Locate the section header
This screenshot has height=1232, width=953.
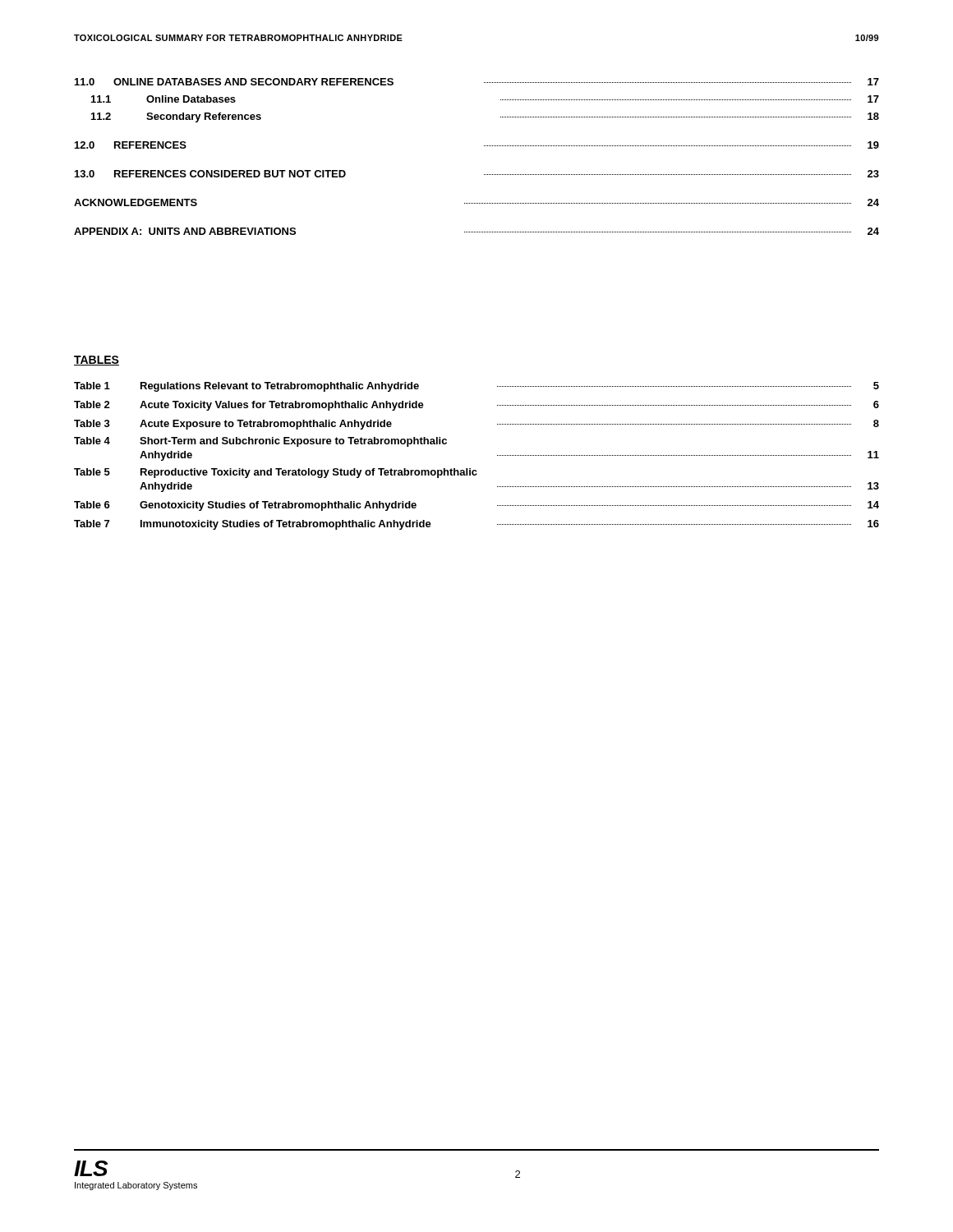pos(97,360)
